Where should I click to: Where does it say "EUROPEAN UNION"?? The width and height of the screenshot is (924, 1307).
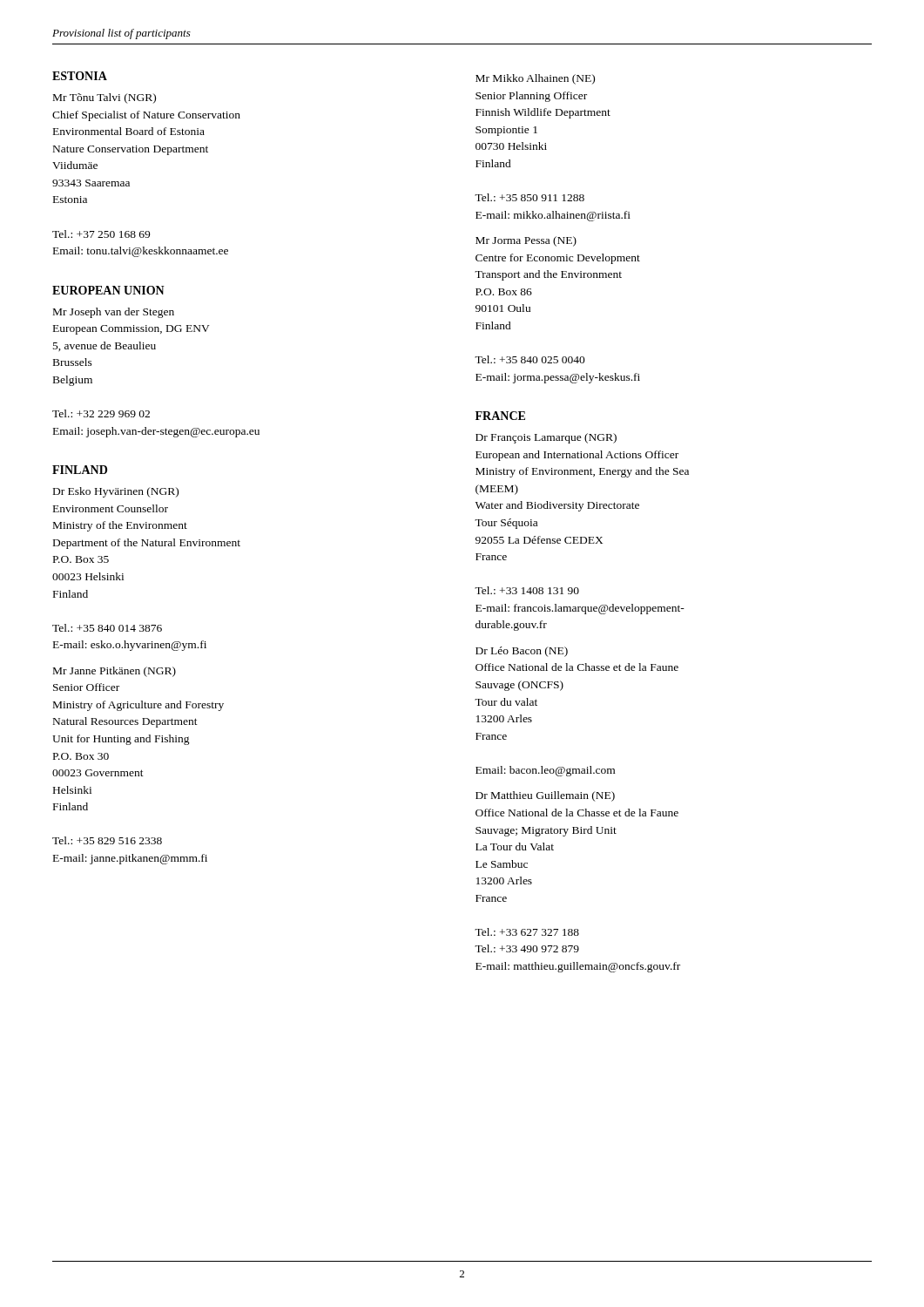point(108,290)
